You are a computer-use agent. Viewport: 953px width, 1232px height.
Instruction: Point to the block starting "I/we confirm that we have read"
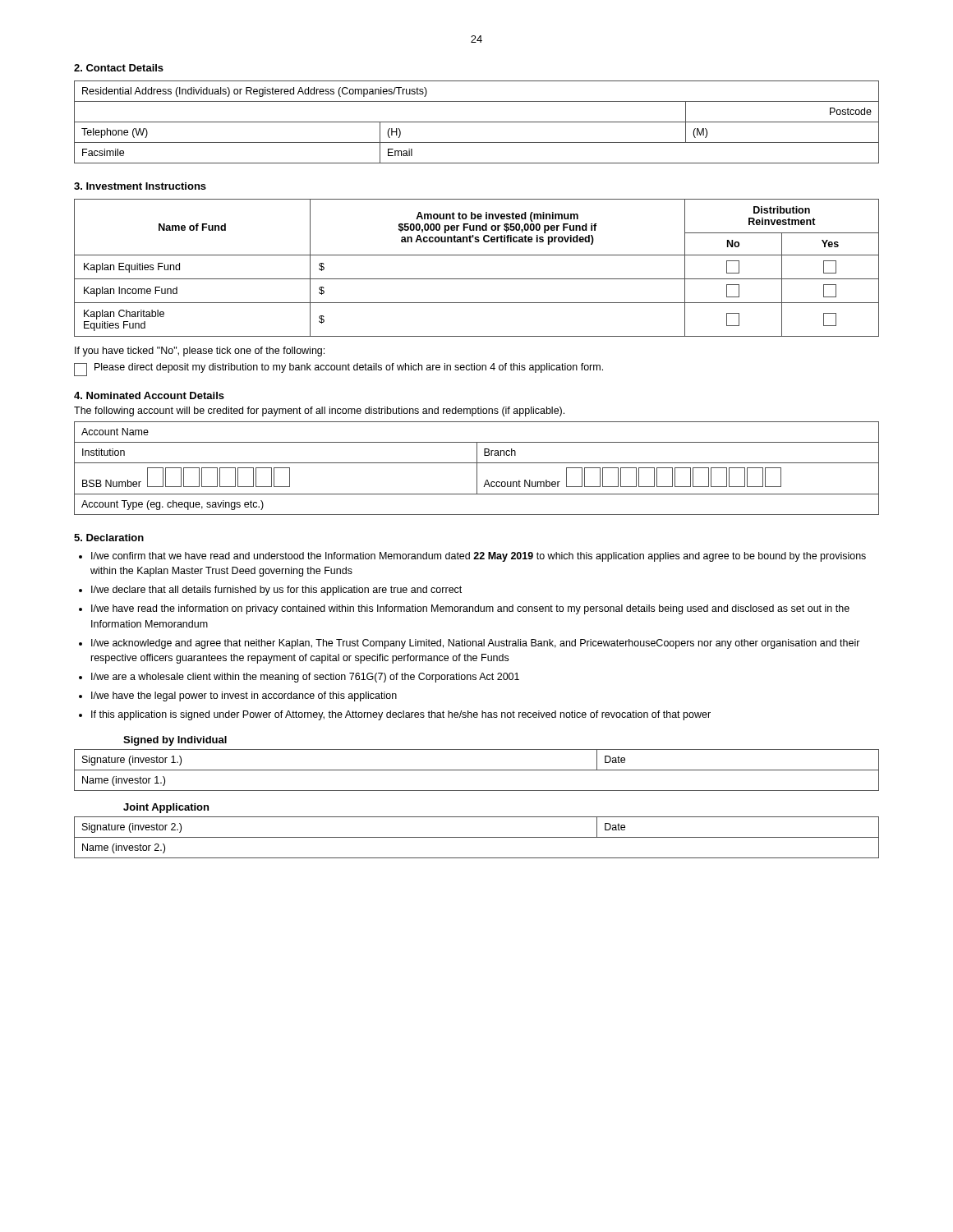pos(478,564)
